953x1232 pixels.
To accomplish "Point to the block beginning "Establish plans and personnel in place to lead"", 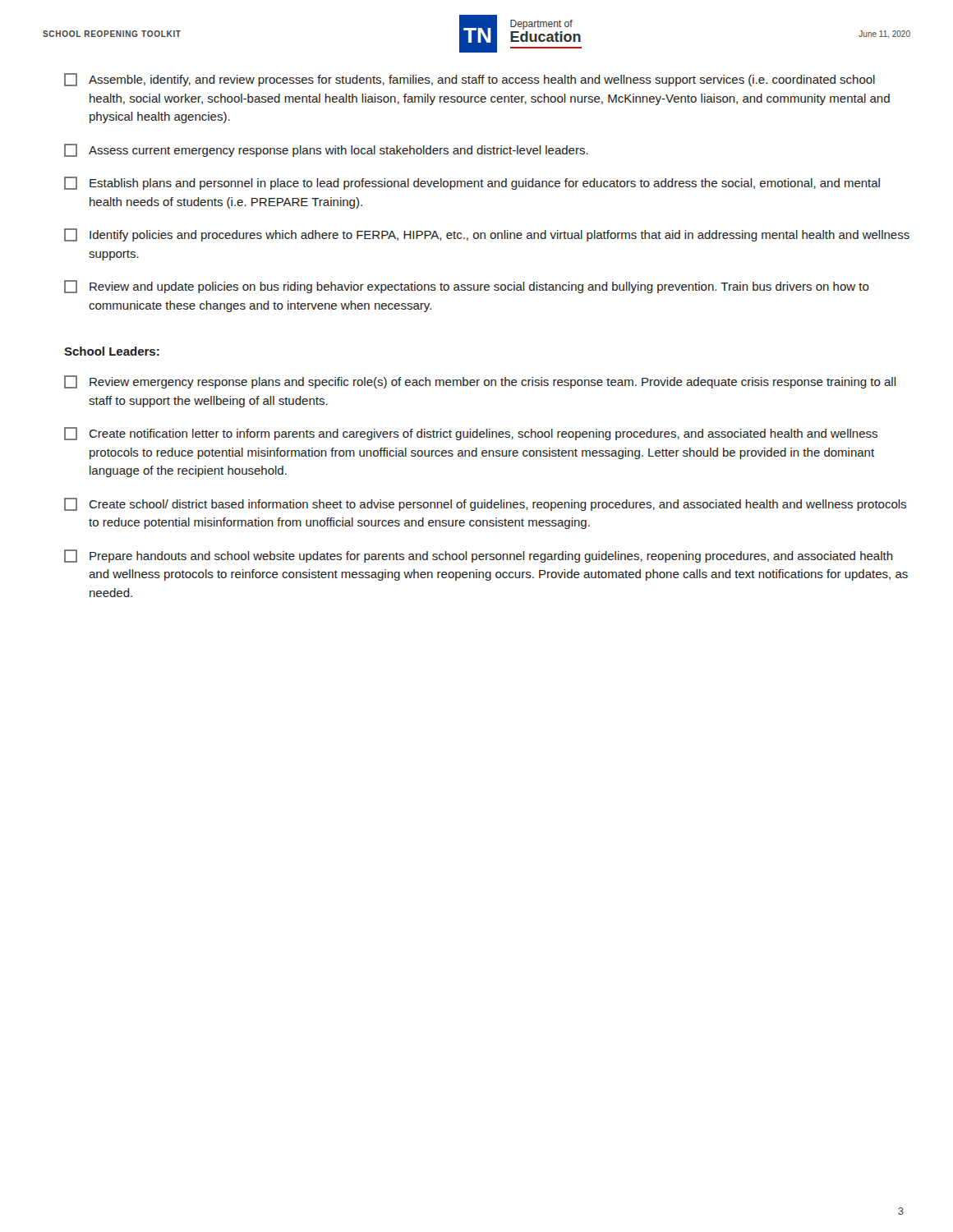I will point(489,193).
